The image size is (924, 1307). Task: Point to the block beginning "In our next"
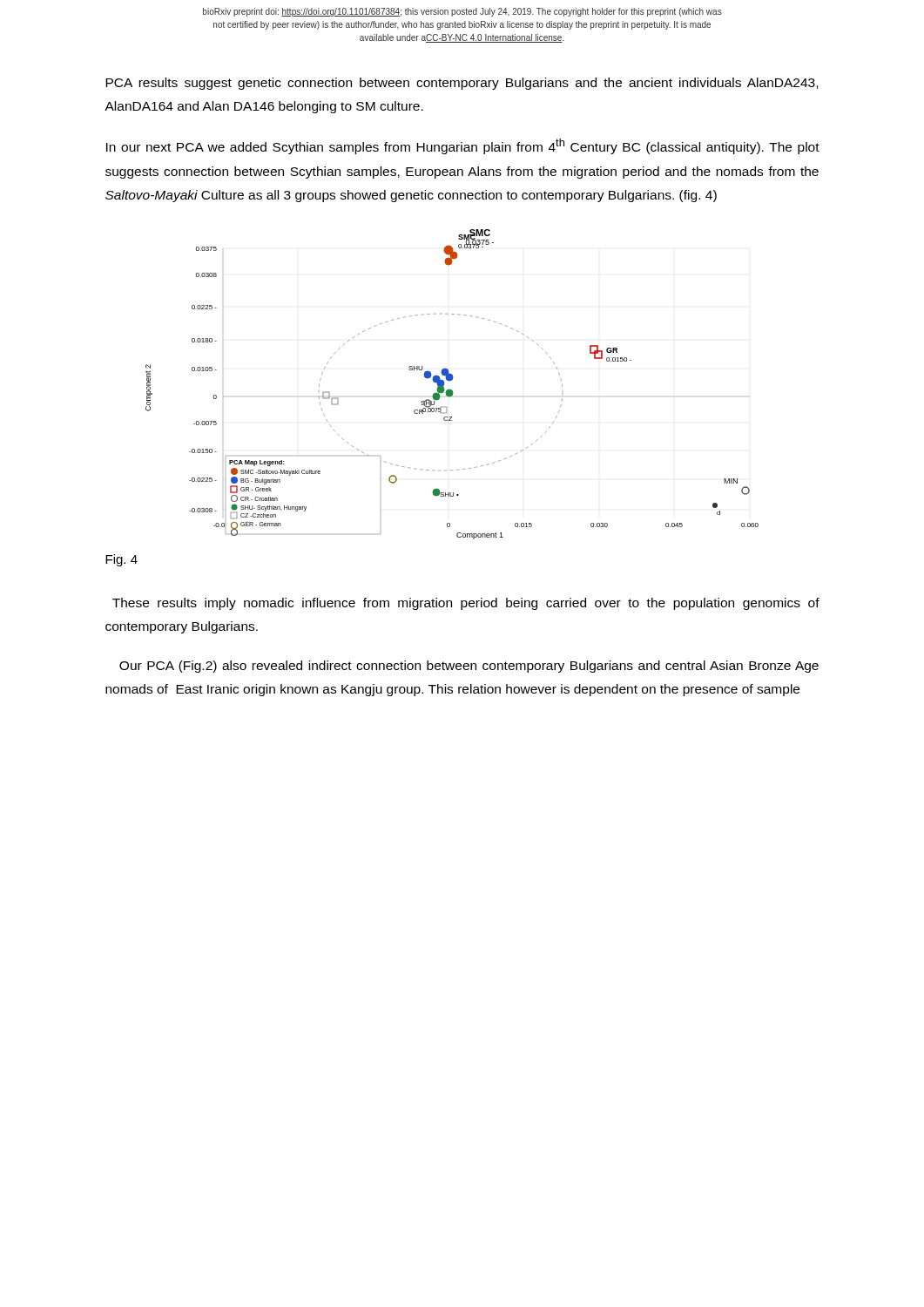[x=462, y=169]
